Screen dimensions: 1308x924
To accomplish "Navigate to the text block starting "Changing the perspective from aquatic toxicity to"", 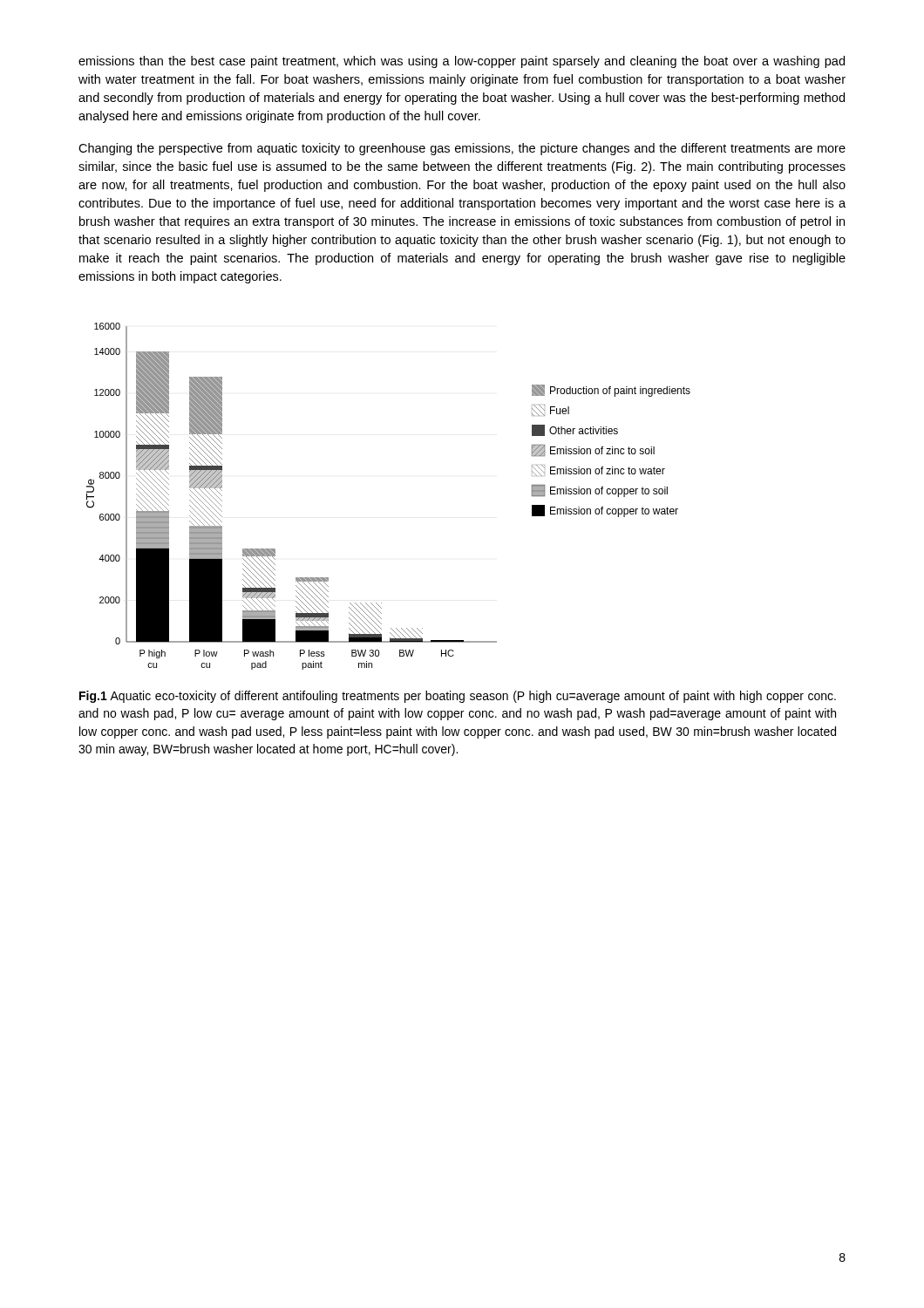I will 462,212.
